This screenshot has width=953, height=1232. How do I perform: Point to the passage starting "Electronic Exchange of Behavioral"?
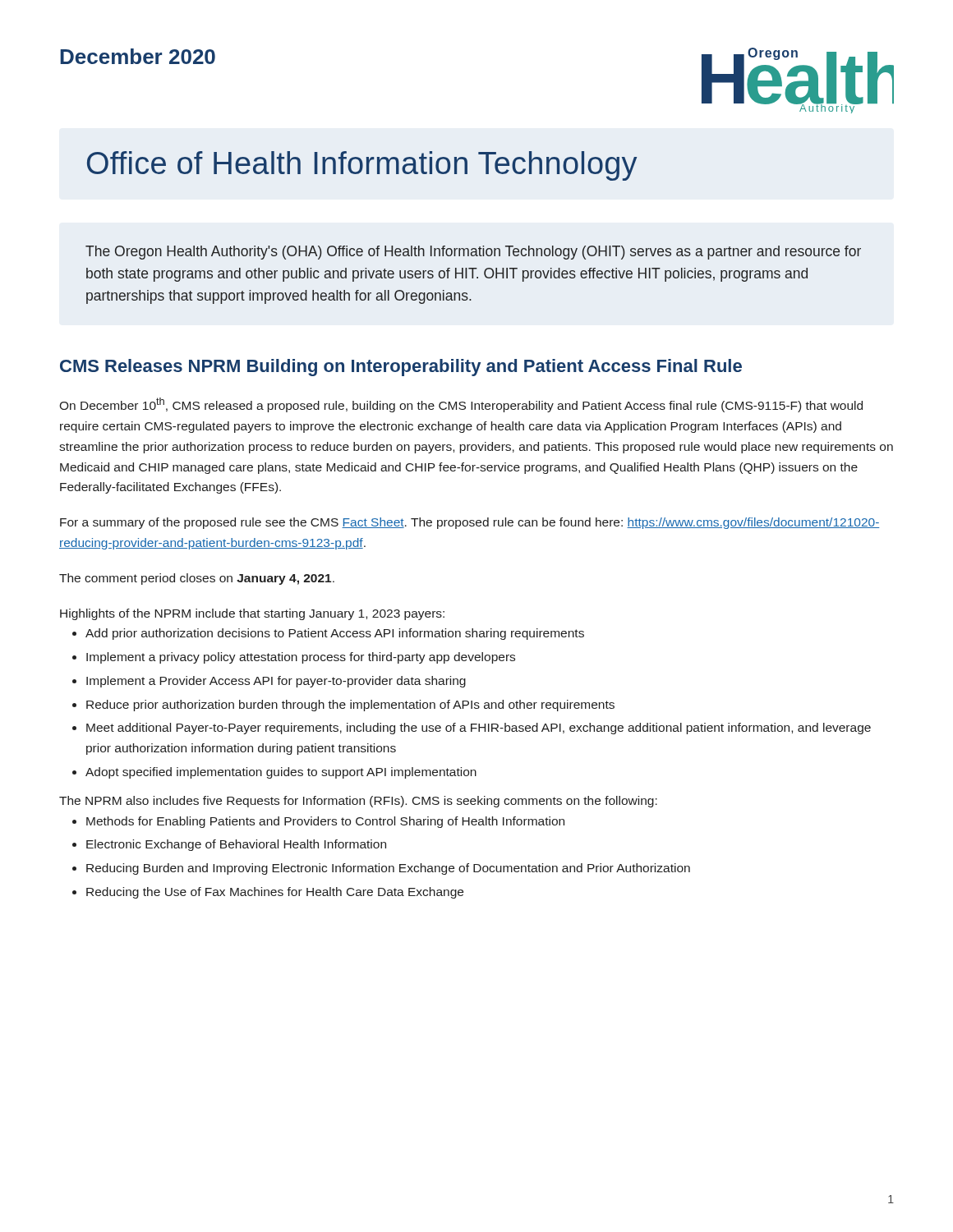click(236, 844)
